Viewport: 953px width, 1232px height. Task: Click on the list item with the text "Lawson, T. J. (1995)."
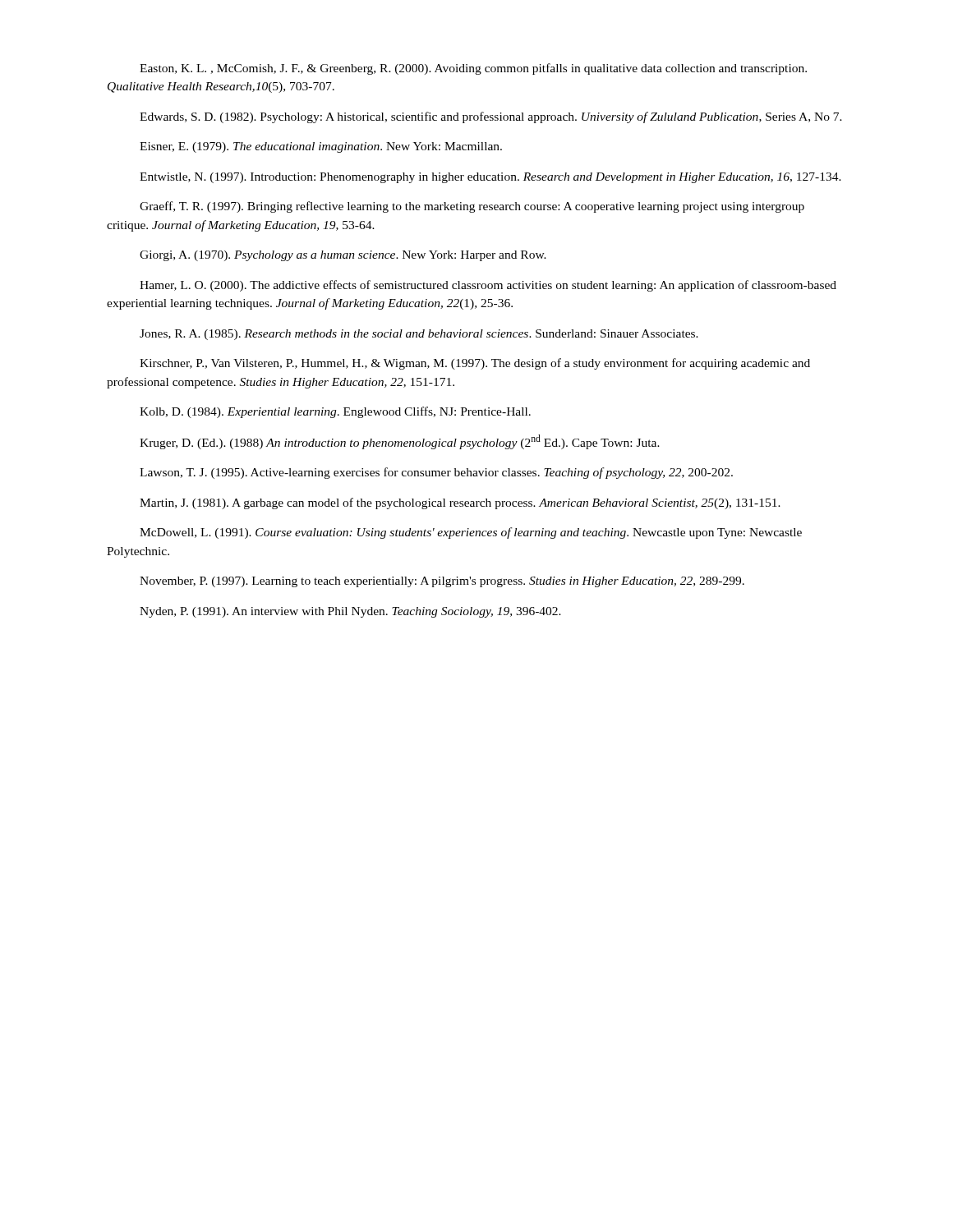(x=437, y=472)
